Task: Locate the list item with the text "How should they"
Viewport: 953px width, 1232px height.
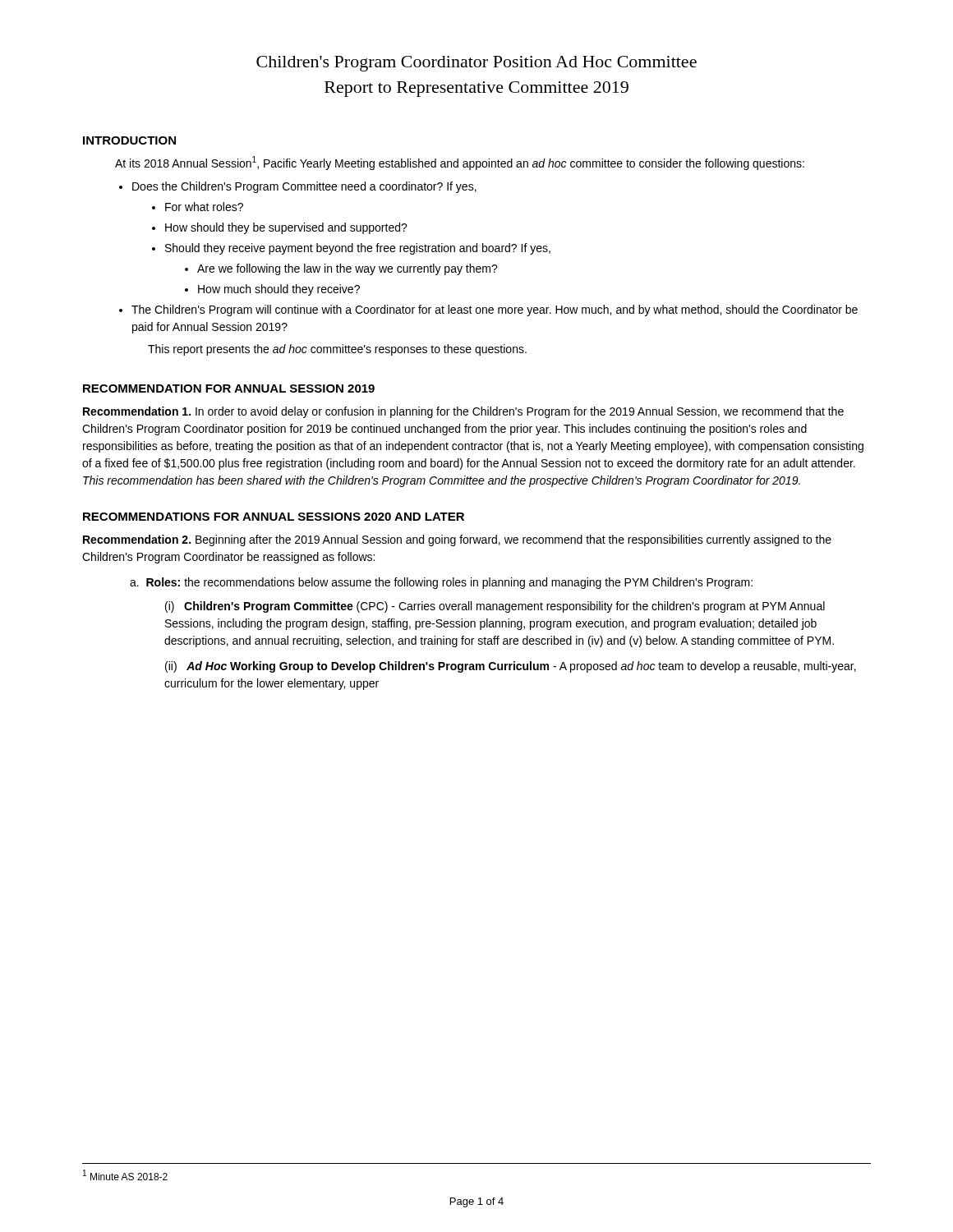Action: pyautogui.click(x=286, y=228)
